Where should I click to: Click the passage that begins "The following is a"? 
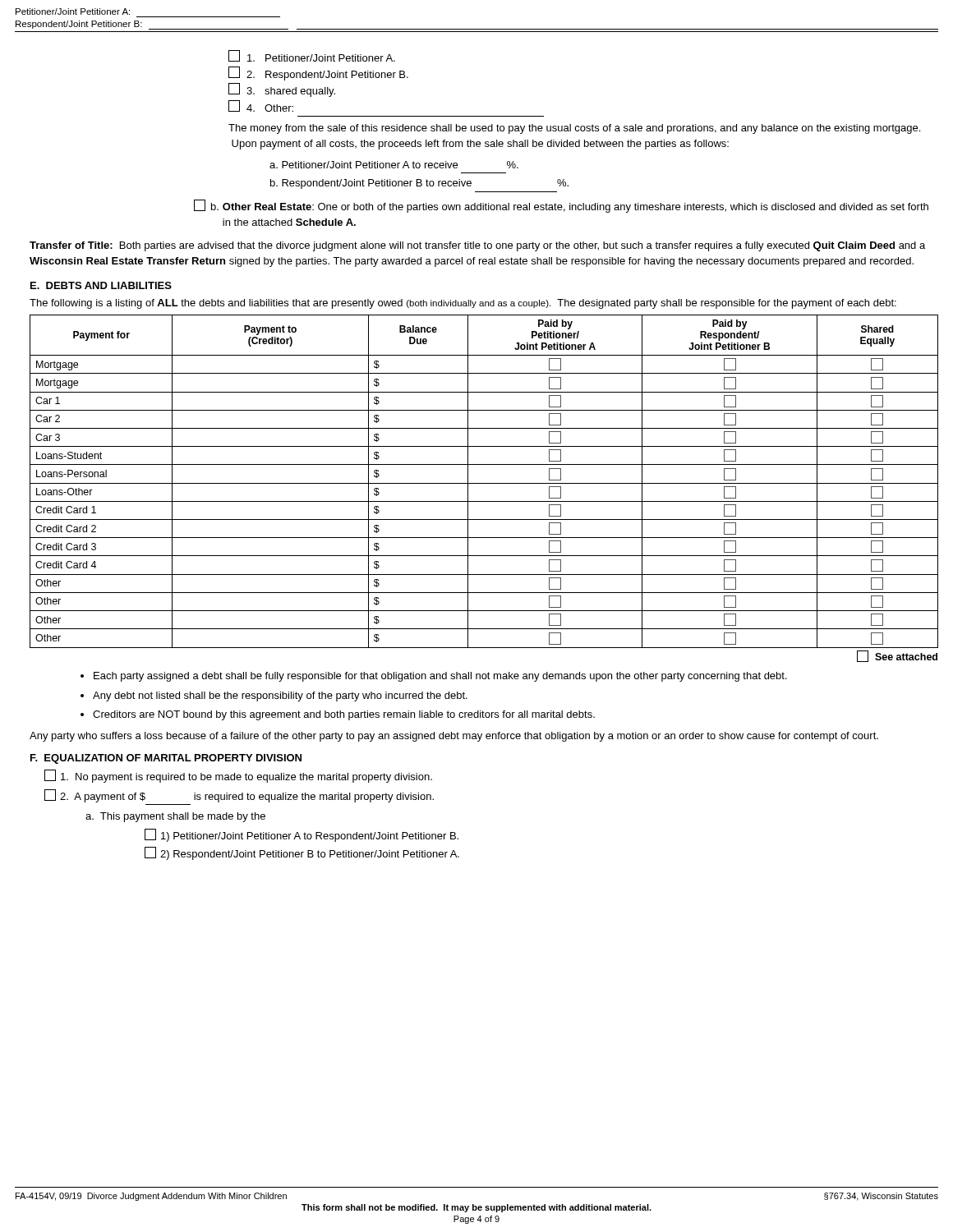point(463,302)
